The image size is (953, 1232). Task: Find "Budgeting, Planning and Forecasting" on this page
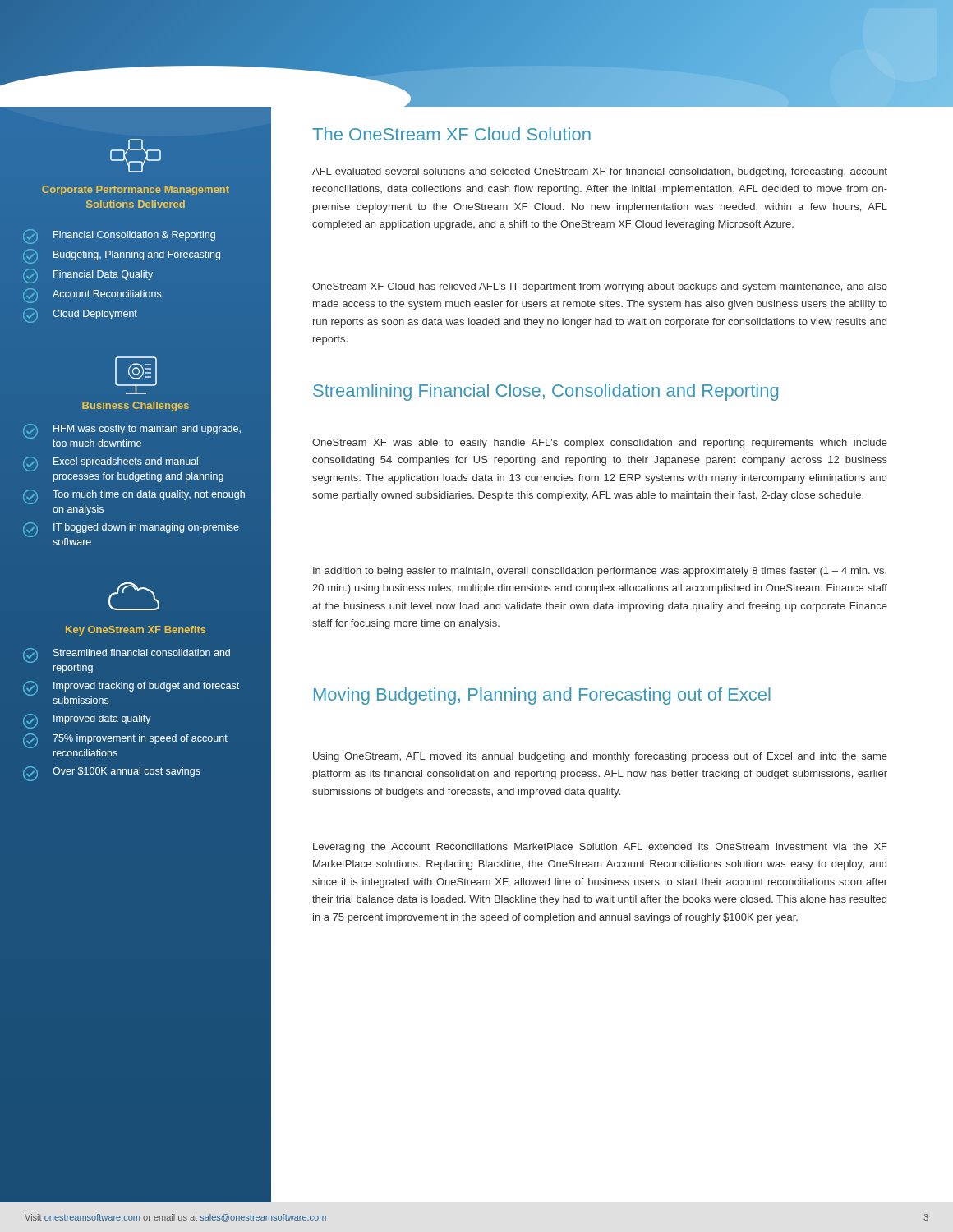coord(122,256)
